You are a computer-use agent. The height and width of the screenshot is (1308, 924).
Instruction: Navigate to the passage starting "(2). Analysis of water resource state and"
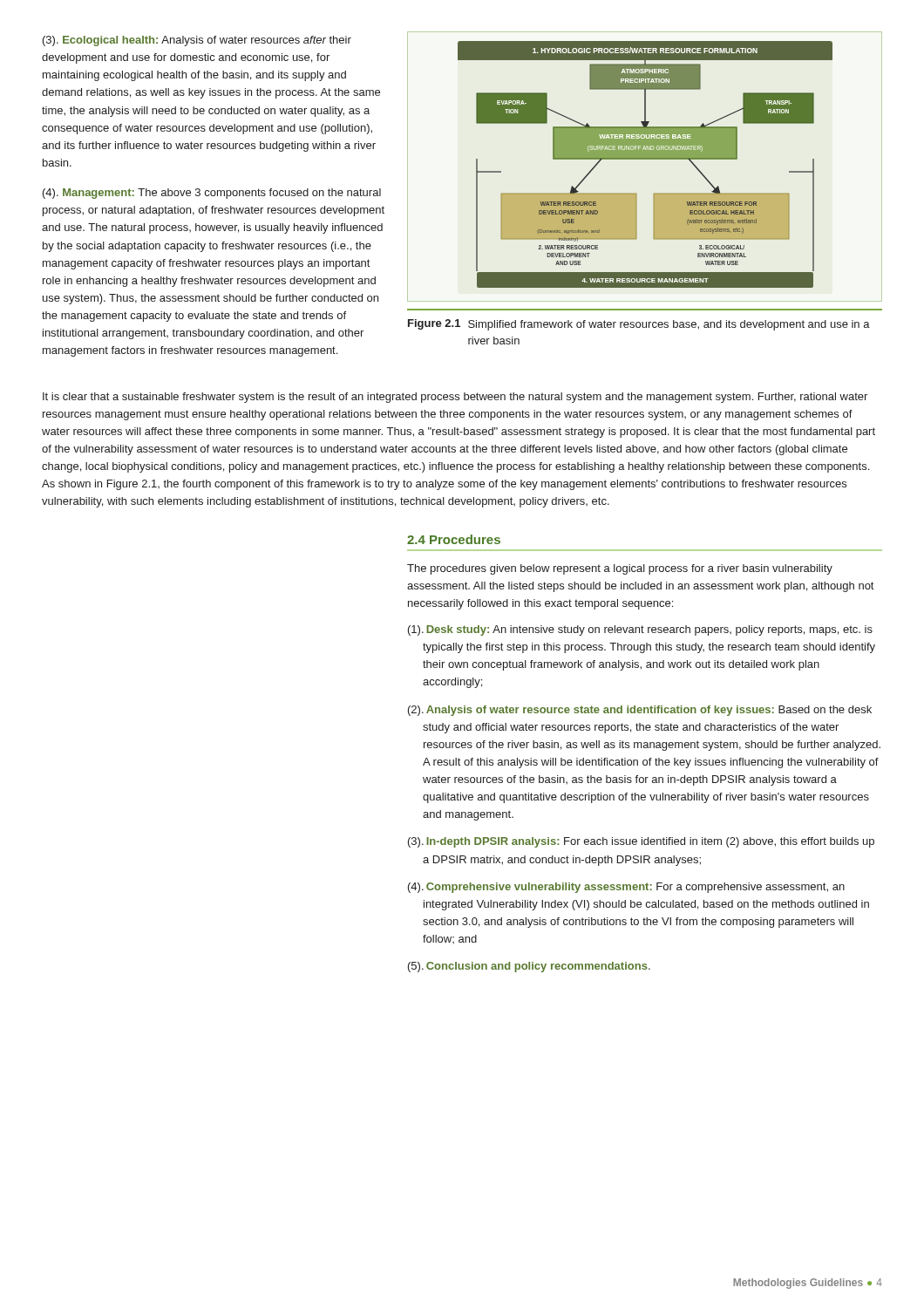click(x=644, y=761)
